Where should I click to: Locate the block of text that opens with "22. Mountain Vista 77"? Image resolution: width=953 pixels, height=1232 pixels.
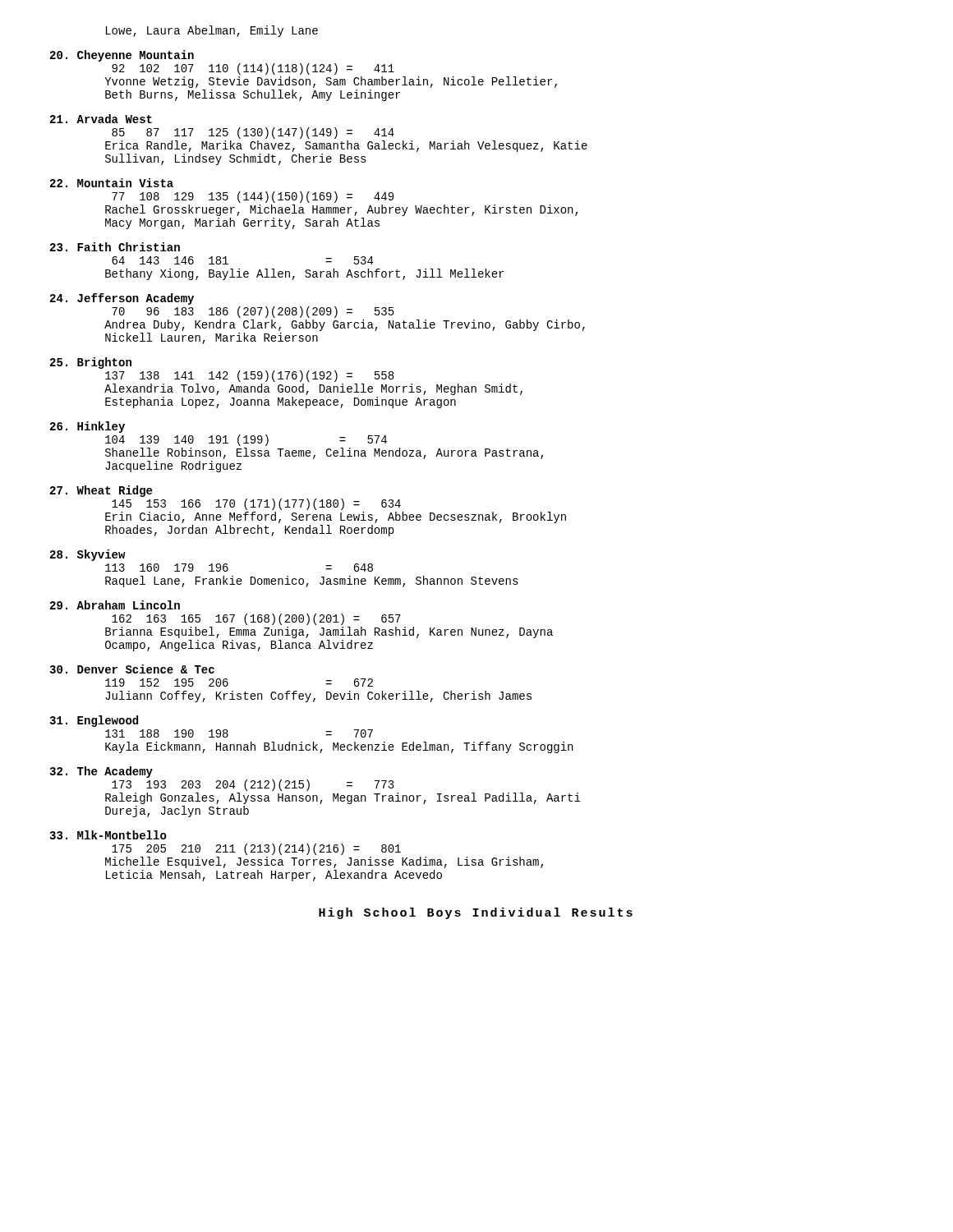(x=476, y=204)
